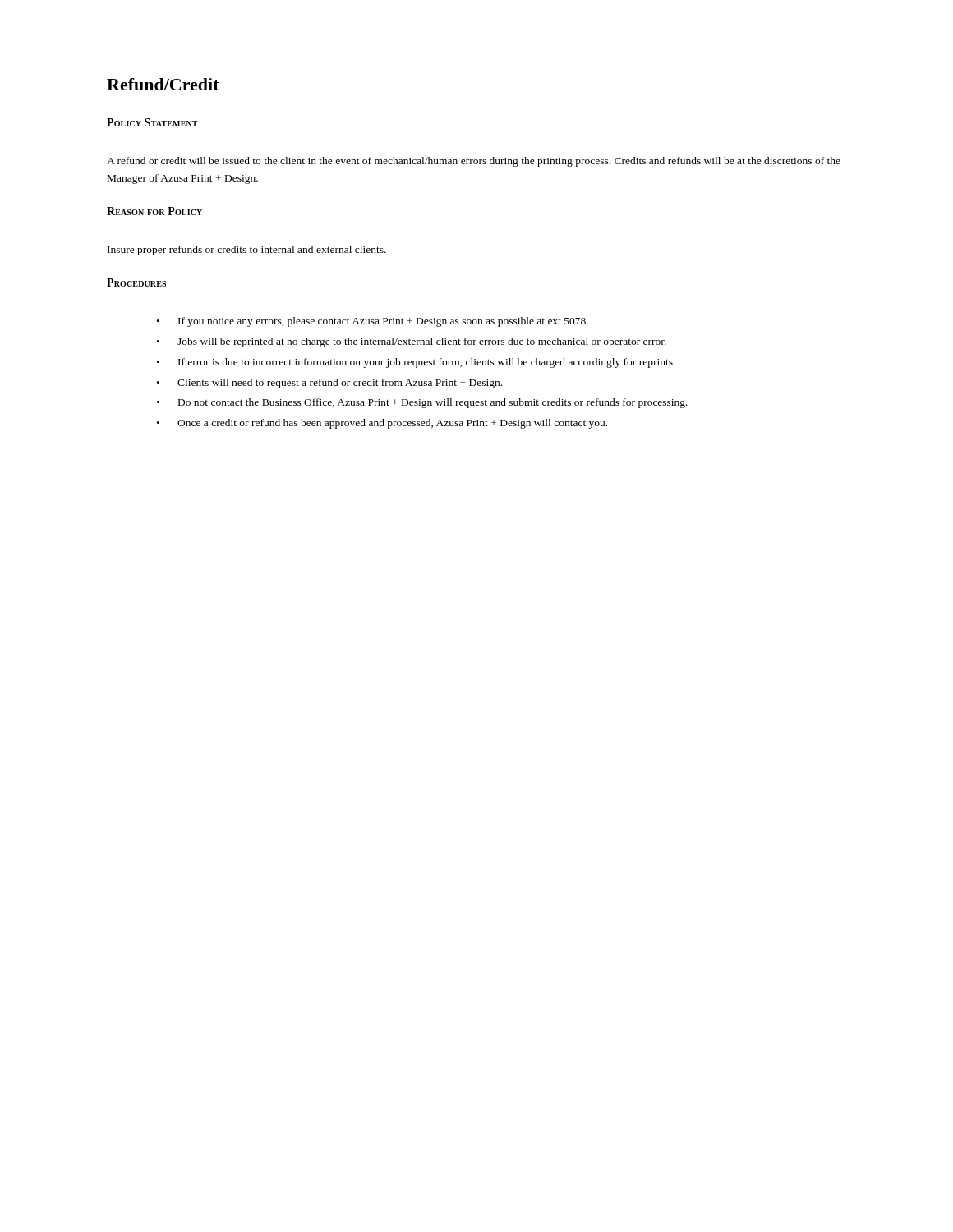953x1232 pixels.
Task: Select the element starting "Policy Statement"
Action: [152, 123]
